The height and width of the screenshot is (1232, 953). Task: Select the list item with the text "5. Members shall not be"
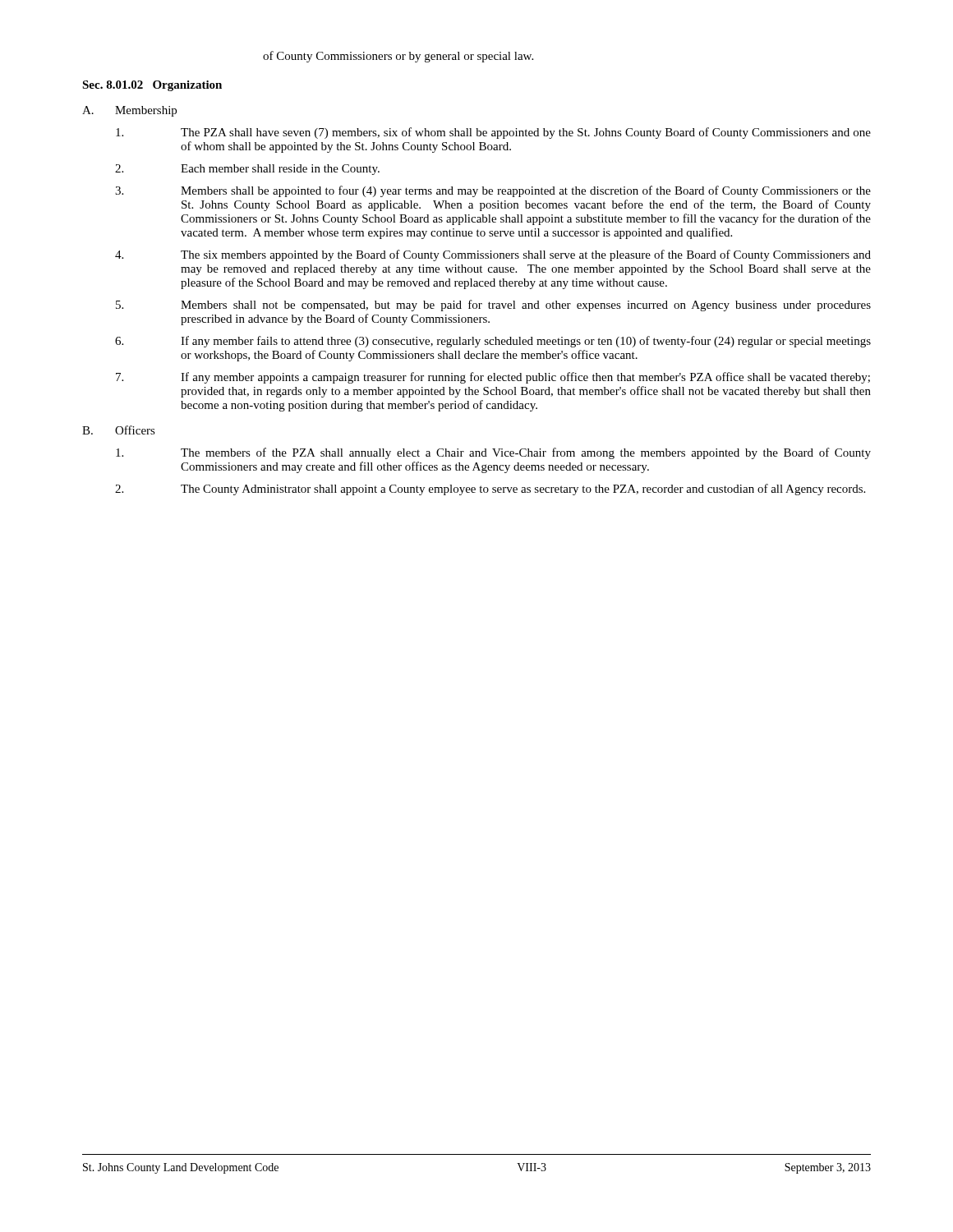(493, 312)
